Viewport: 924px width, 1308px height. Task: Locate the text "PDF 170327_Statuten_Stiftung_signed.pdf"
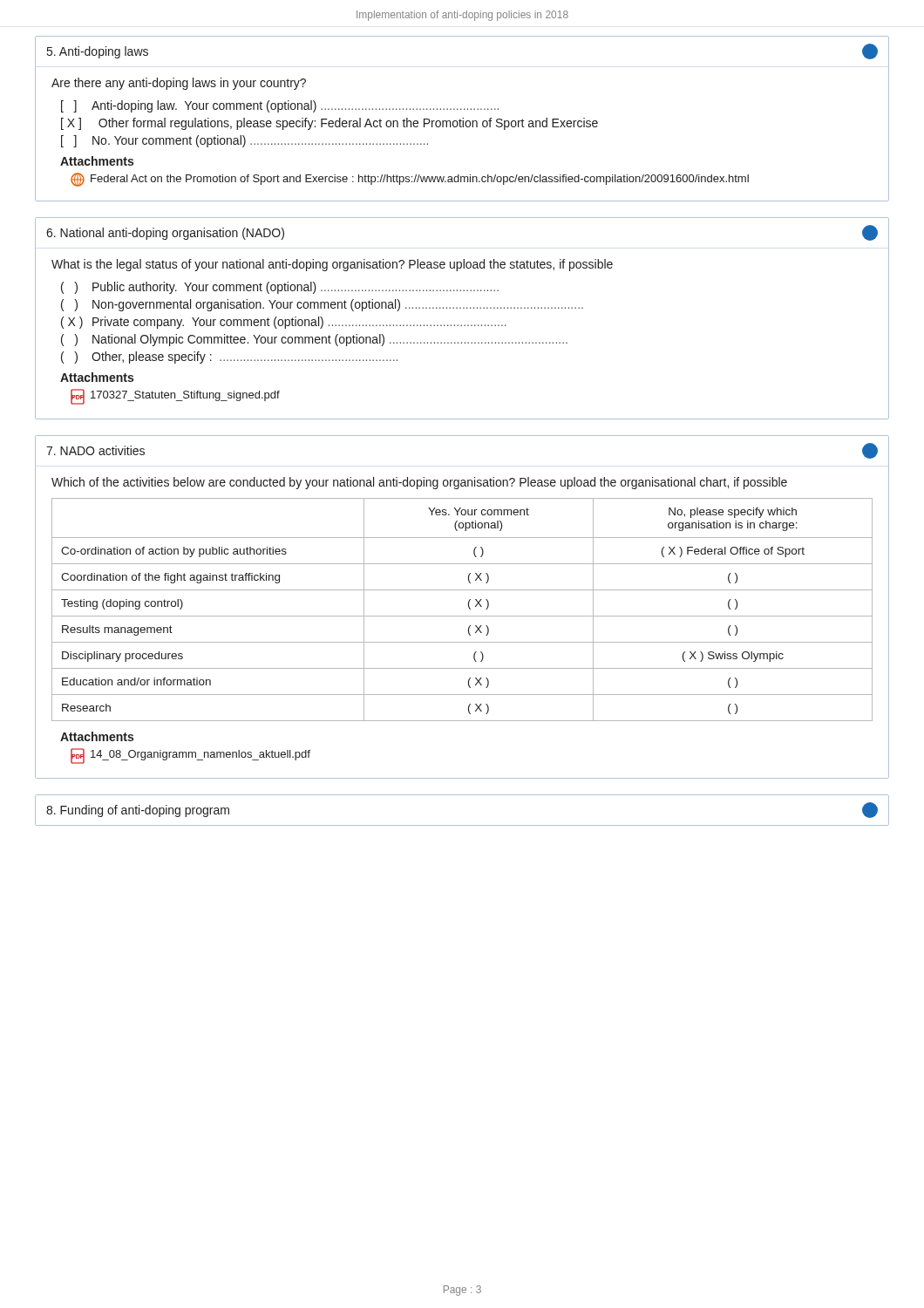tap(175, 396)
